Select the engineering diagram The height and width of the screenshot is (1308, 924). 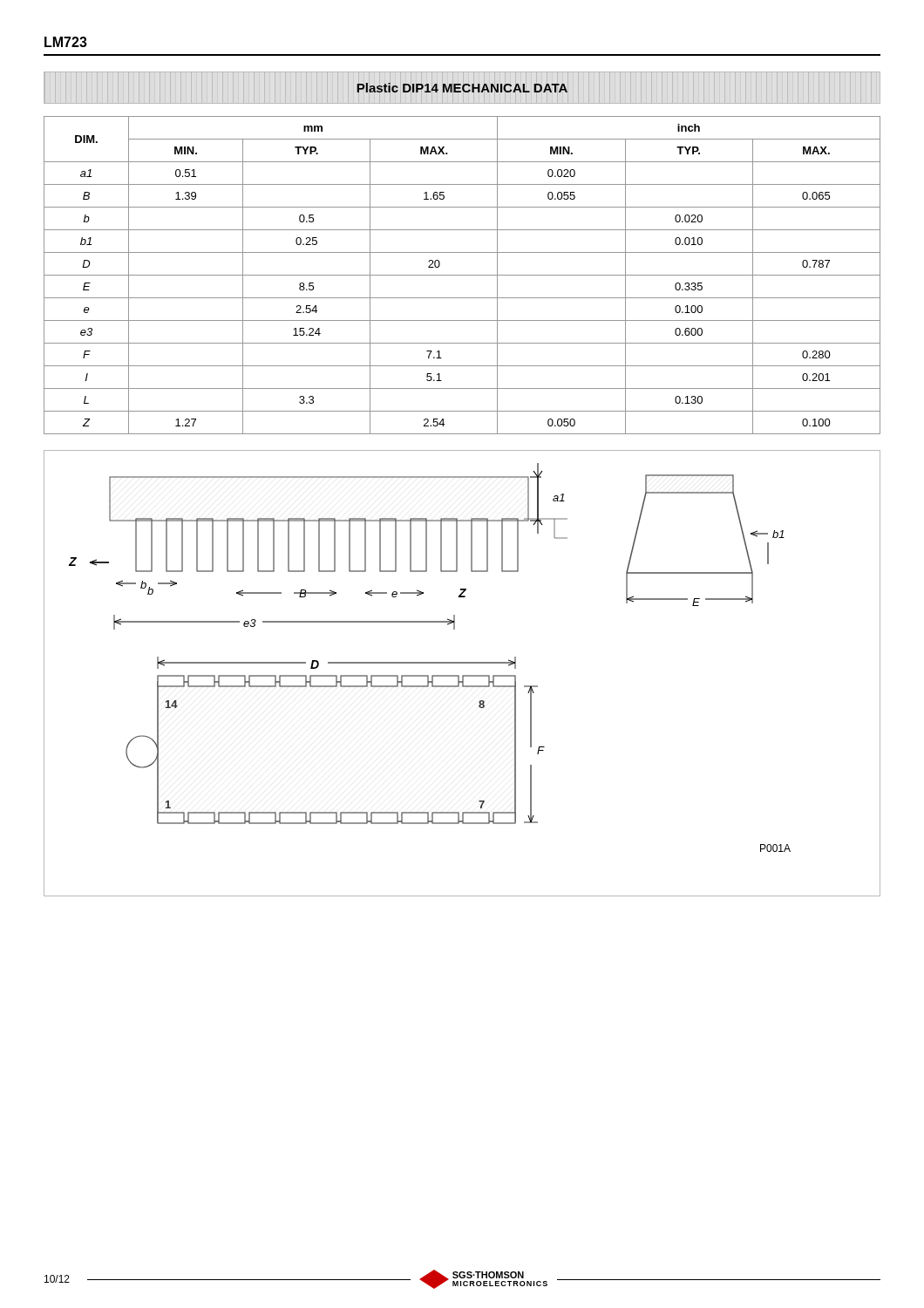[x=462, y=673]
